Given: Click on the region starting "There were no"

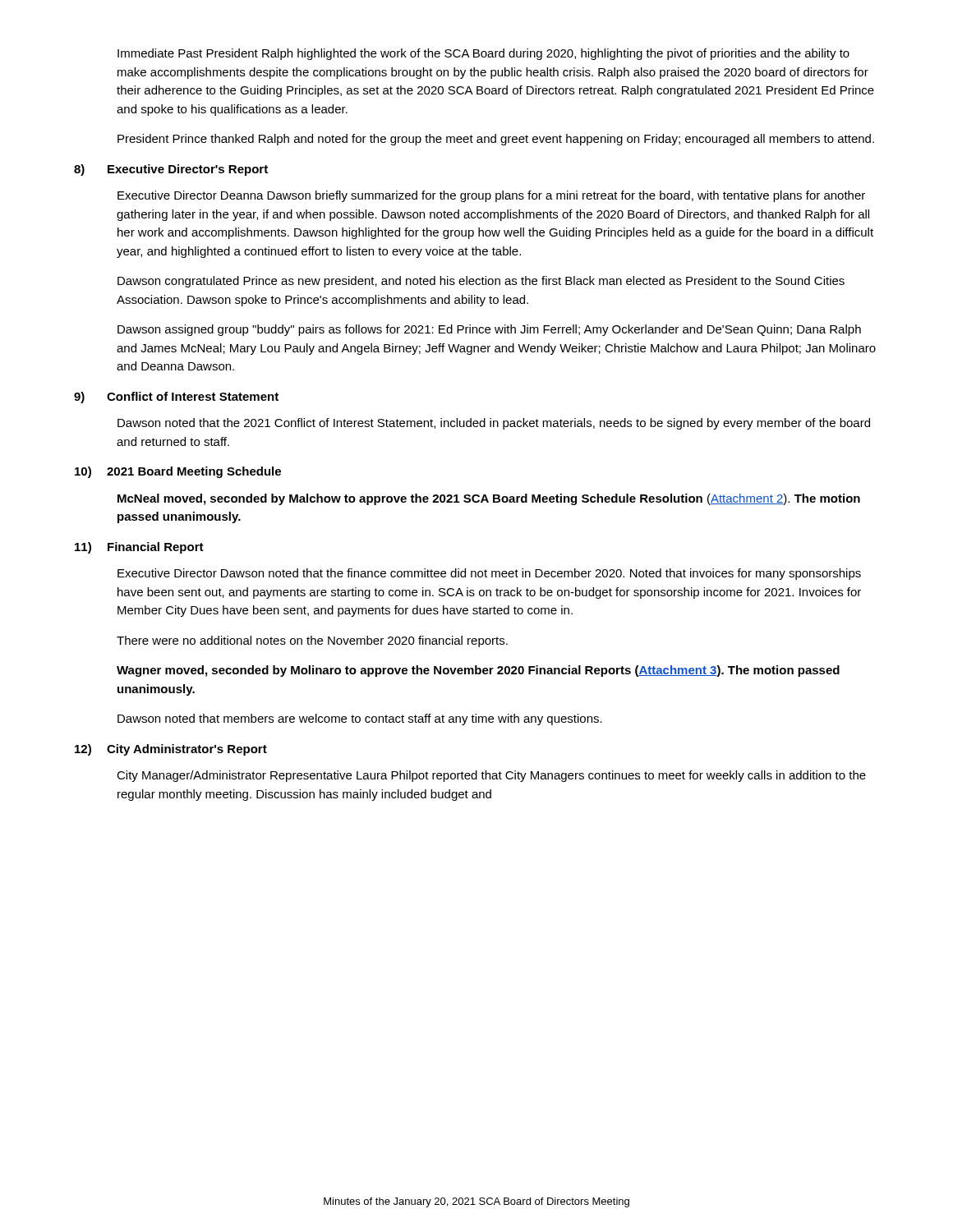Looking at the screenshot, I should [313, 640].
